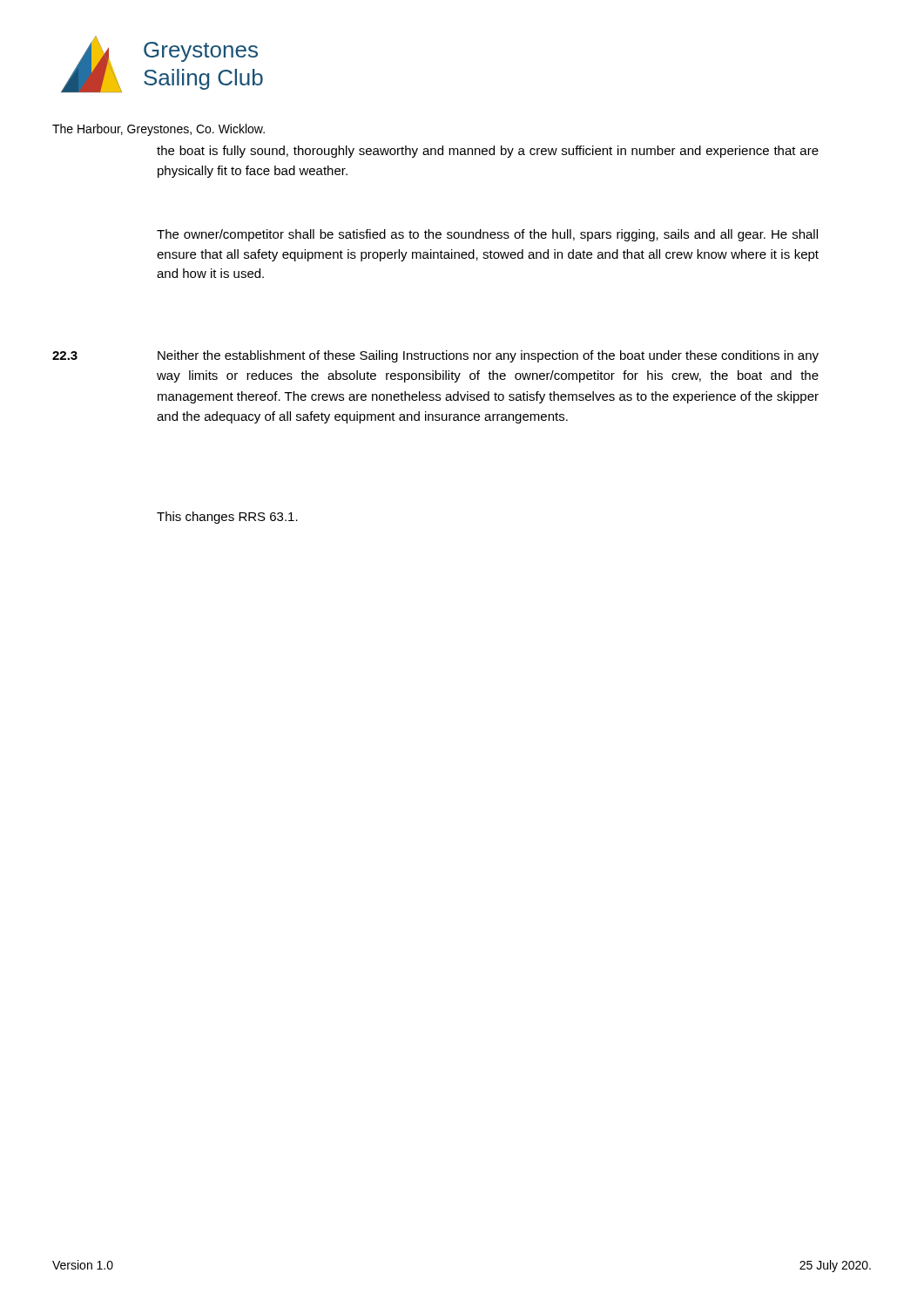
Task: Select the logo
Action: 158,64
